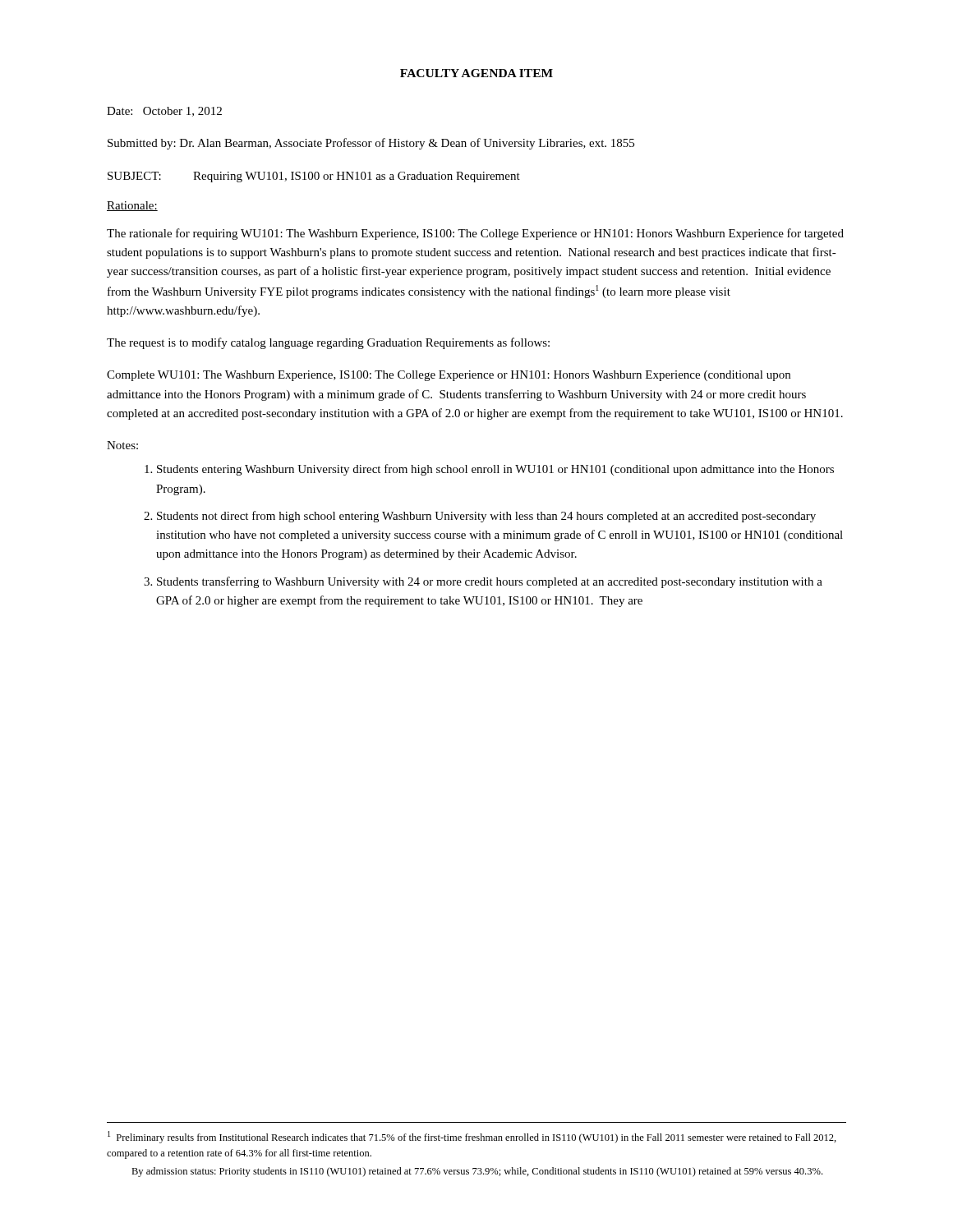
Task: Navigate to the passage starting "Date: October 1, 2012"
Action: [165, 111]
